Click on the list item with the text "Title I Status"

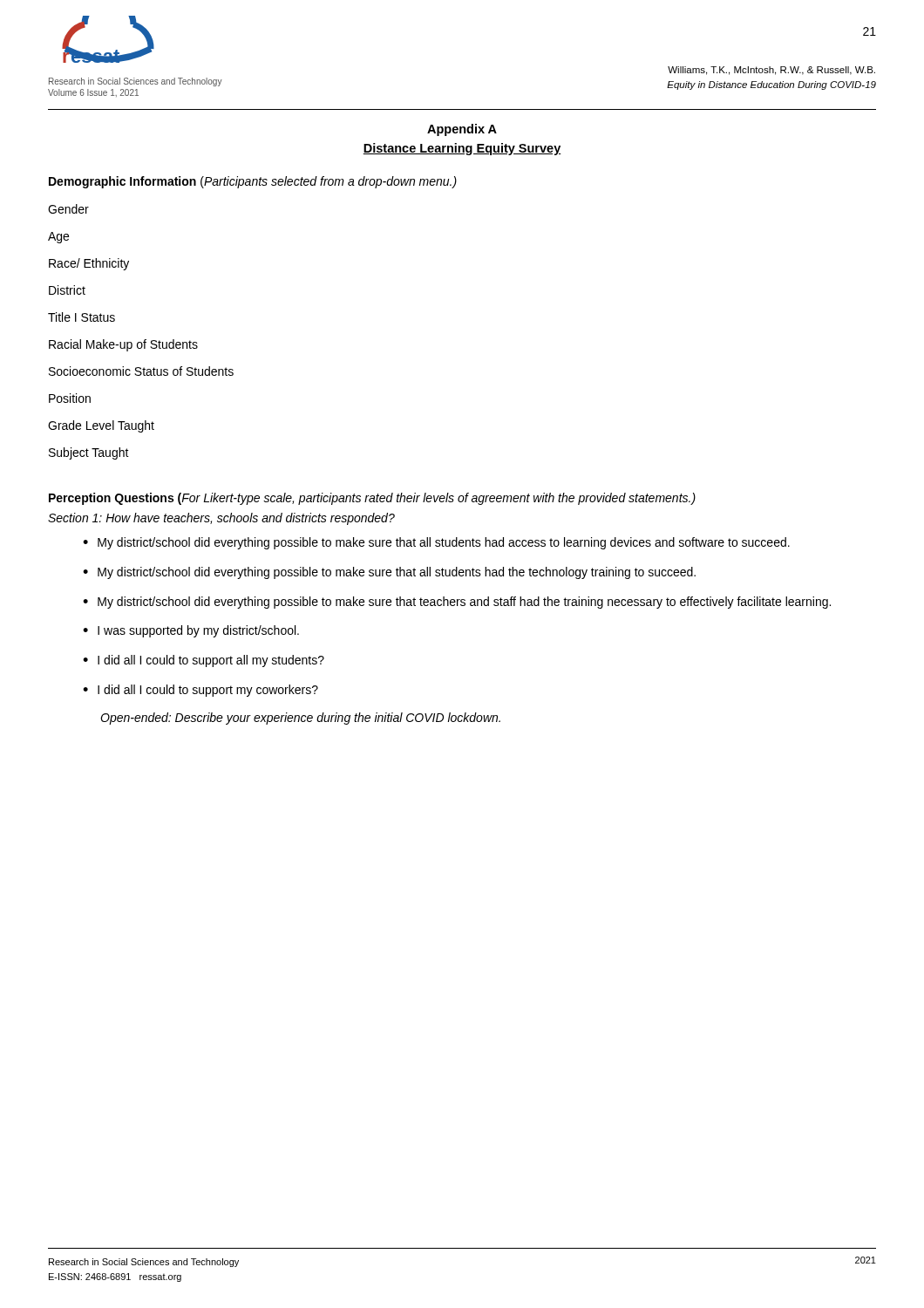coord(82,317)
